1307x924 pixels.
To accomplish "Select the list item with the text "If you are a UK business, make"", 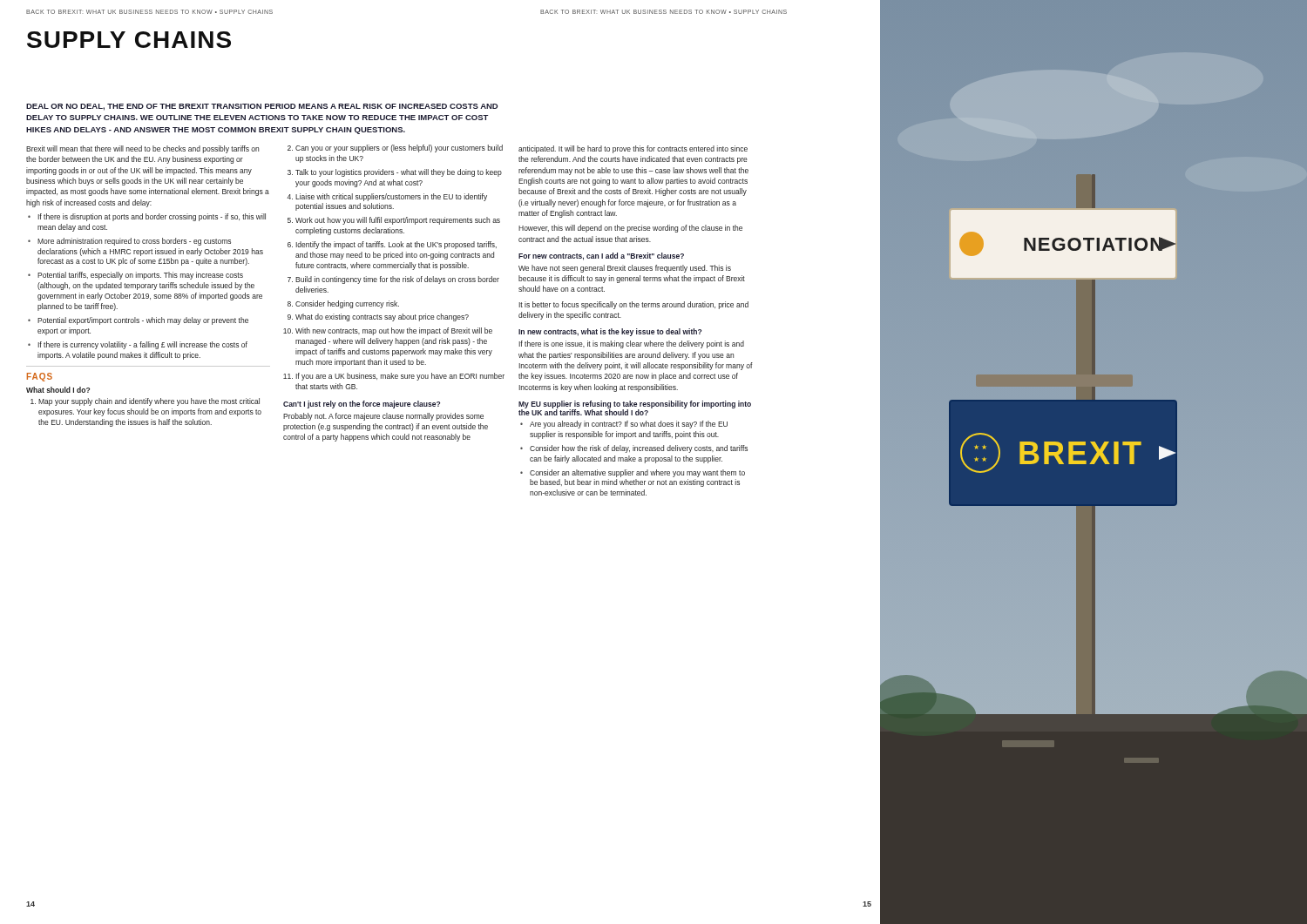I will 400,381.
